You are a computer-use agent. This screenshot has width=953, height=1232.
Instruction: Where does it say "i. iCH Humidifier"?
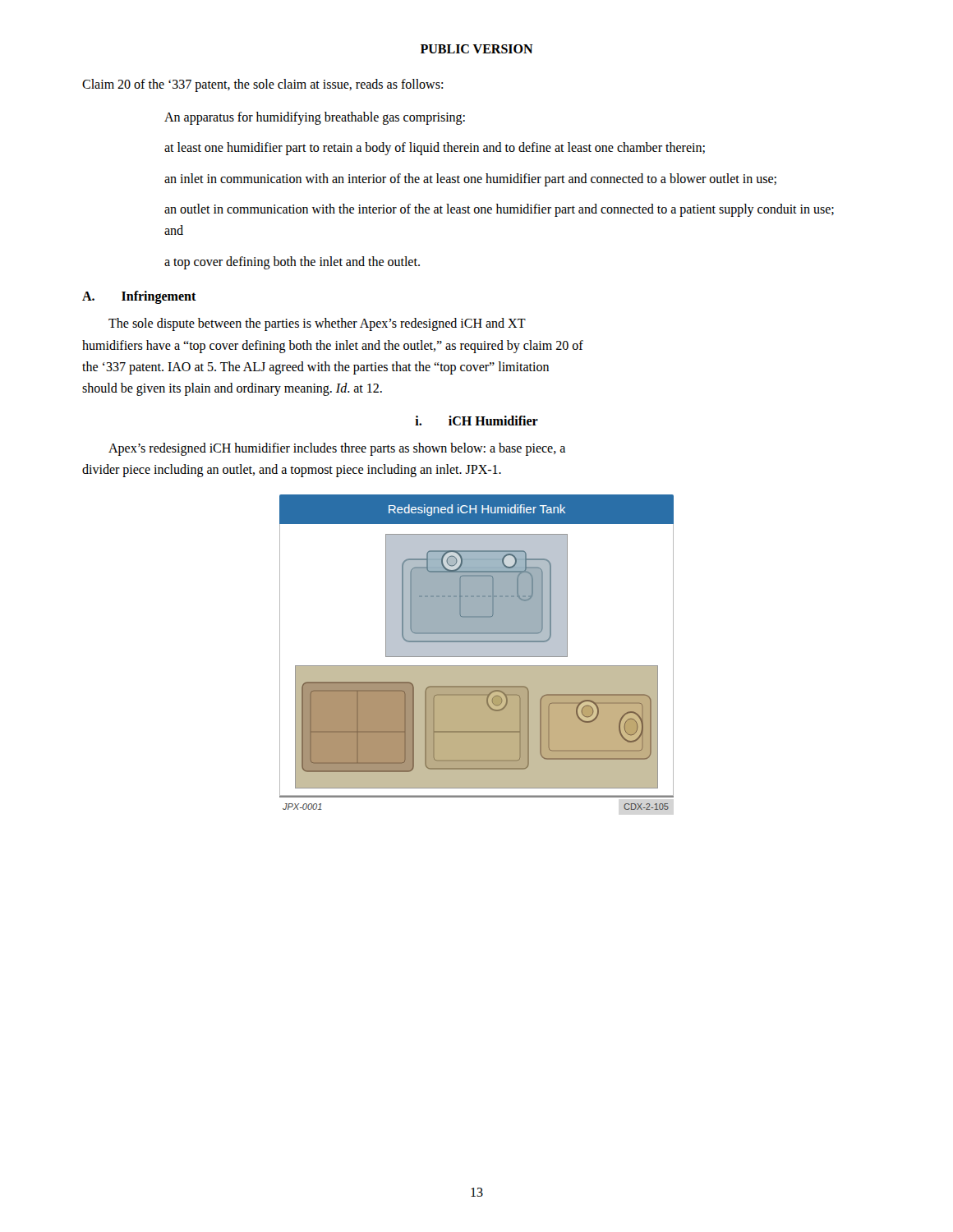pyautogui.click(x=476, y=421)
